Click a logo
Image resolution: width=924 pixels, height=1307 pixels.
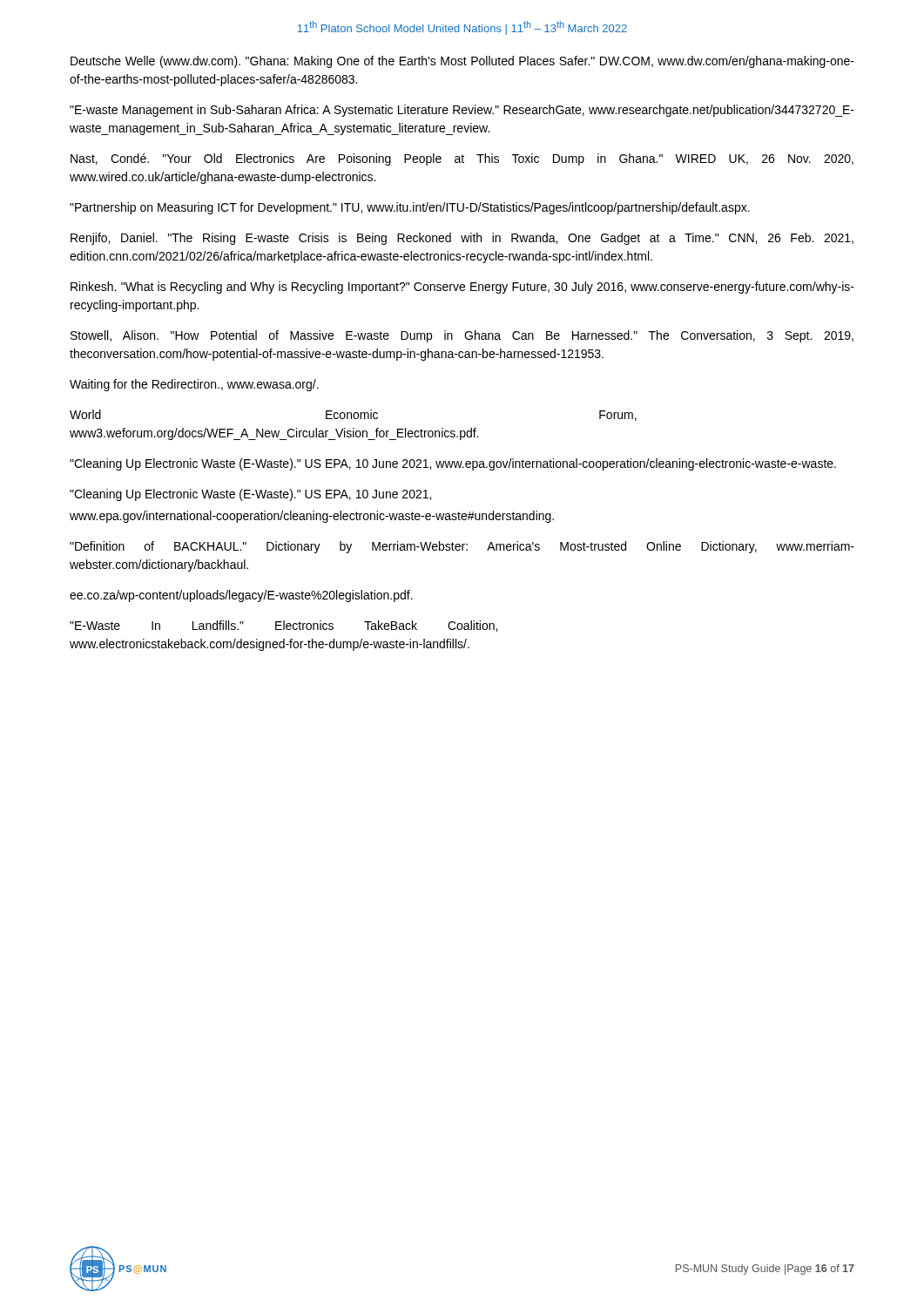119,1269
